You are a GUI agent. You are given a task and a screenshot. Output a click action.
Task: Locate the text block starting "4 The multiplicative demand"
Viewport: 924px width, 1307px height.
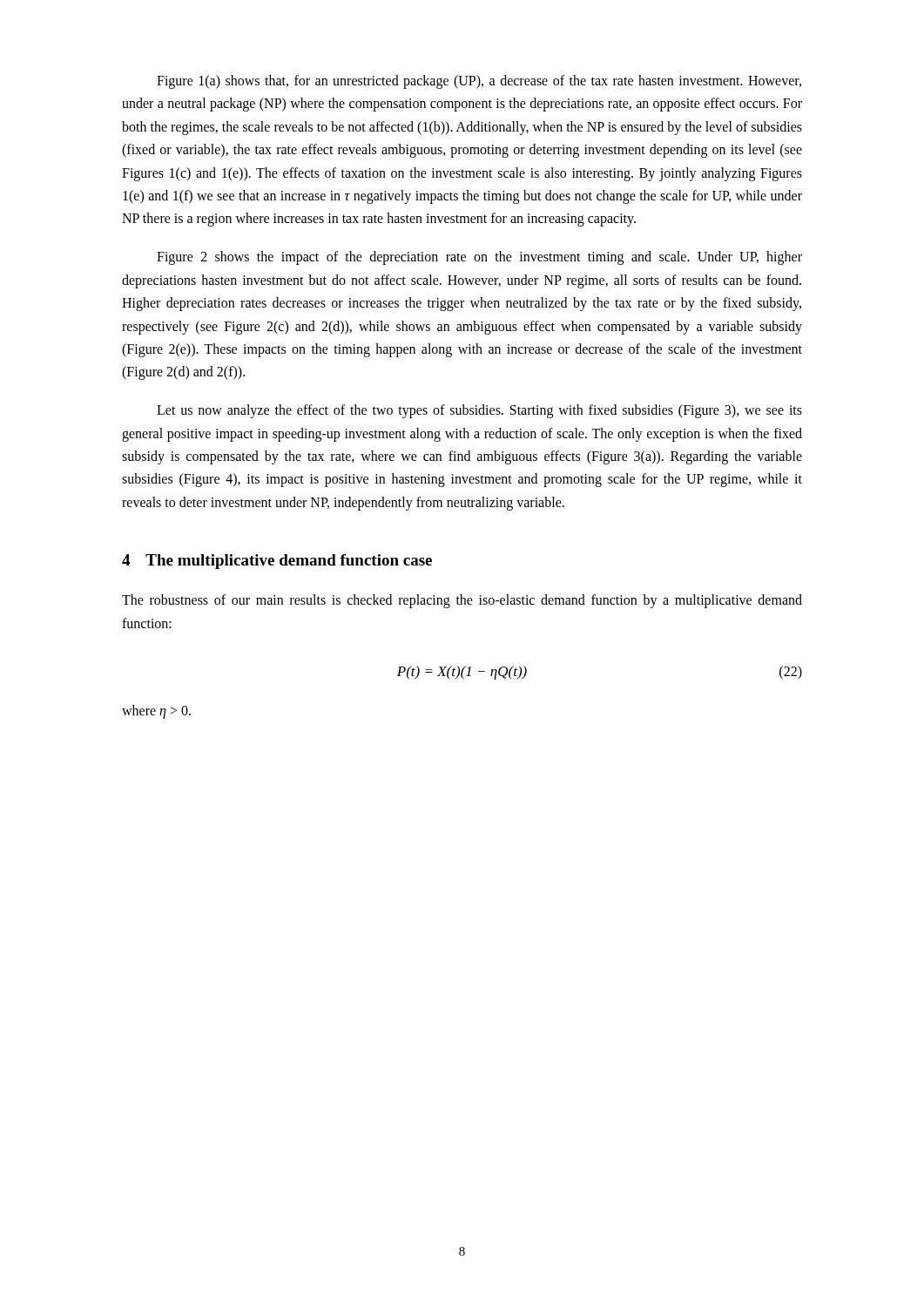[x=277, y=560]
